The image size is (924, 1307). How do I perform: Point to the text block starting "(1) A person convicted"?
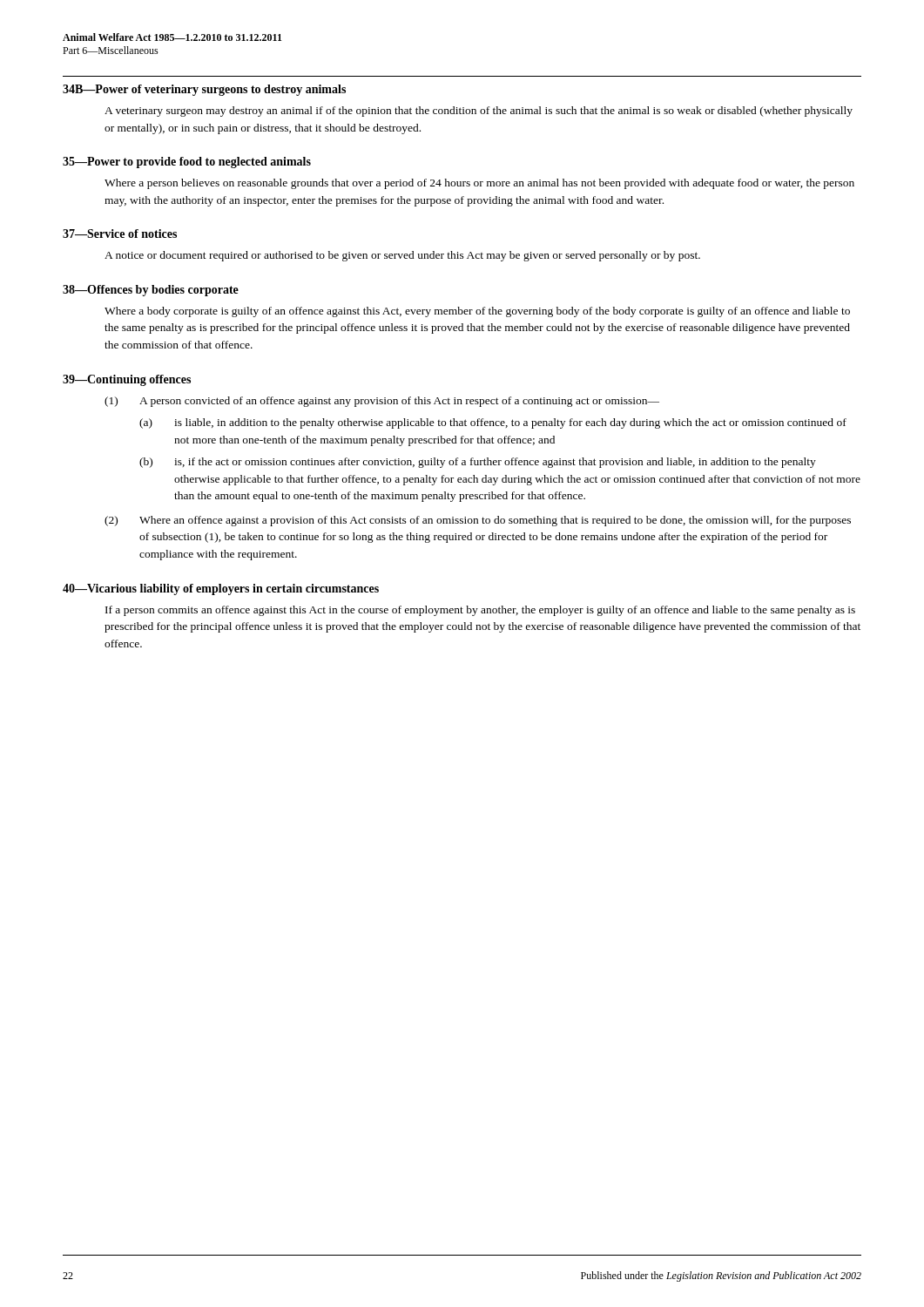coord(483,400)
